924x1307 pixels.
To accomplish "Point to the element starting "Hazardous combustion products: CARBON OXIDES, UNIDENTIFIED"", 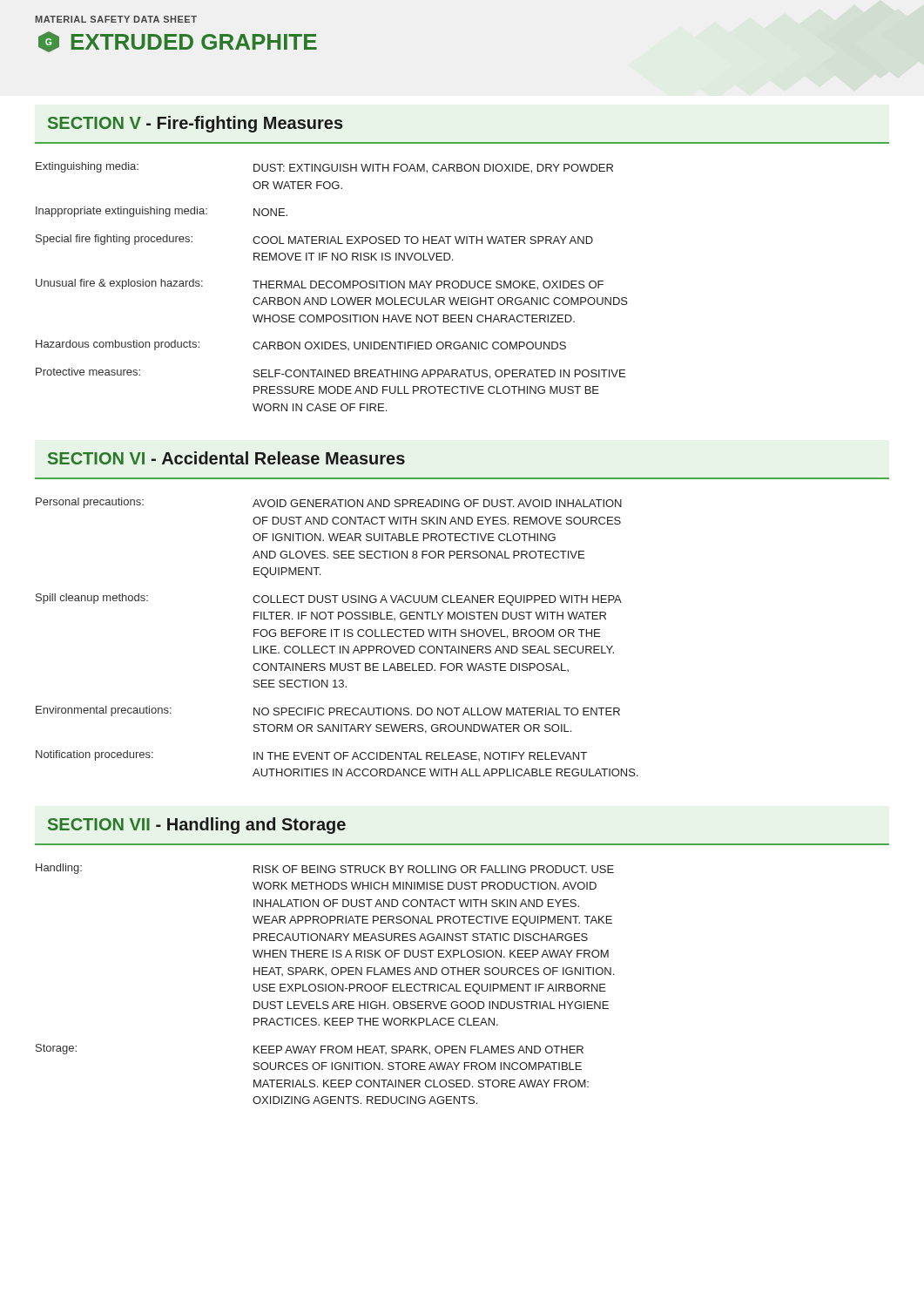I will [462, 346].
